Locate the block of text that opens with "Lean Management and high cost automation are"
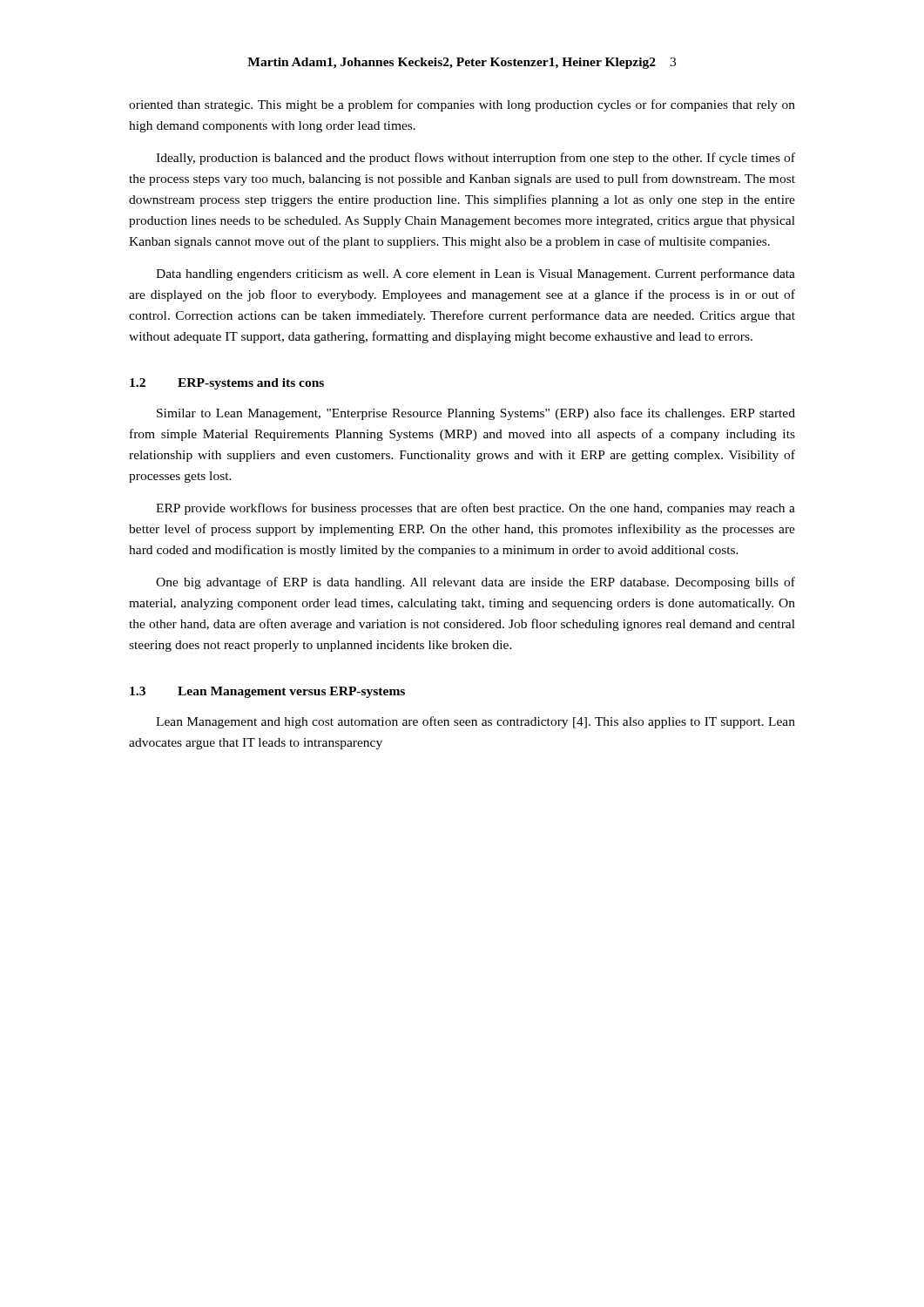 pos(462,732)
